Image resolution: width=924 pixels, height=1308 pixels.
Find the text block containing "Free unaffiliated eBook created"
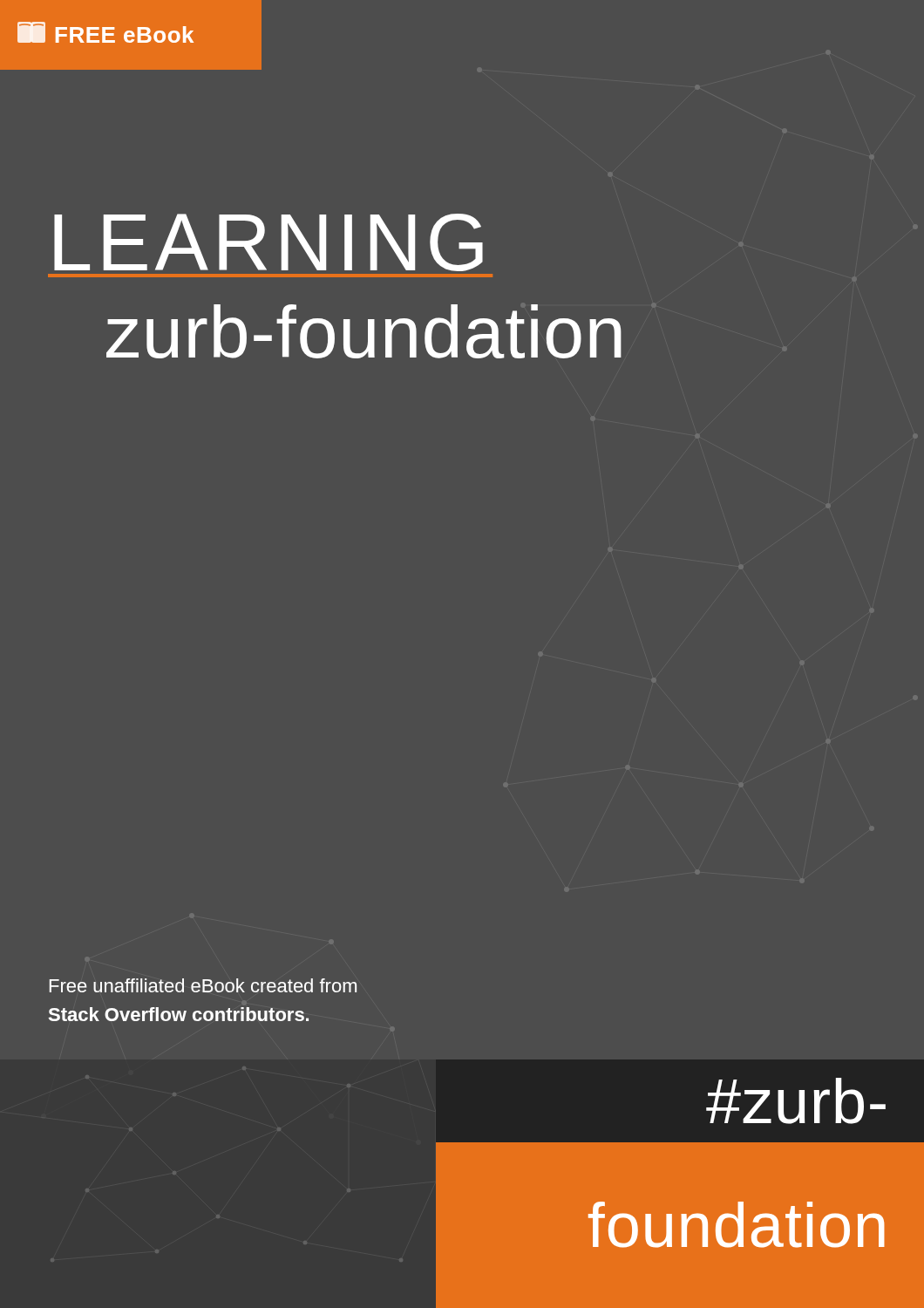[275, 1000]
